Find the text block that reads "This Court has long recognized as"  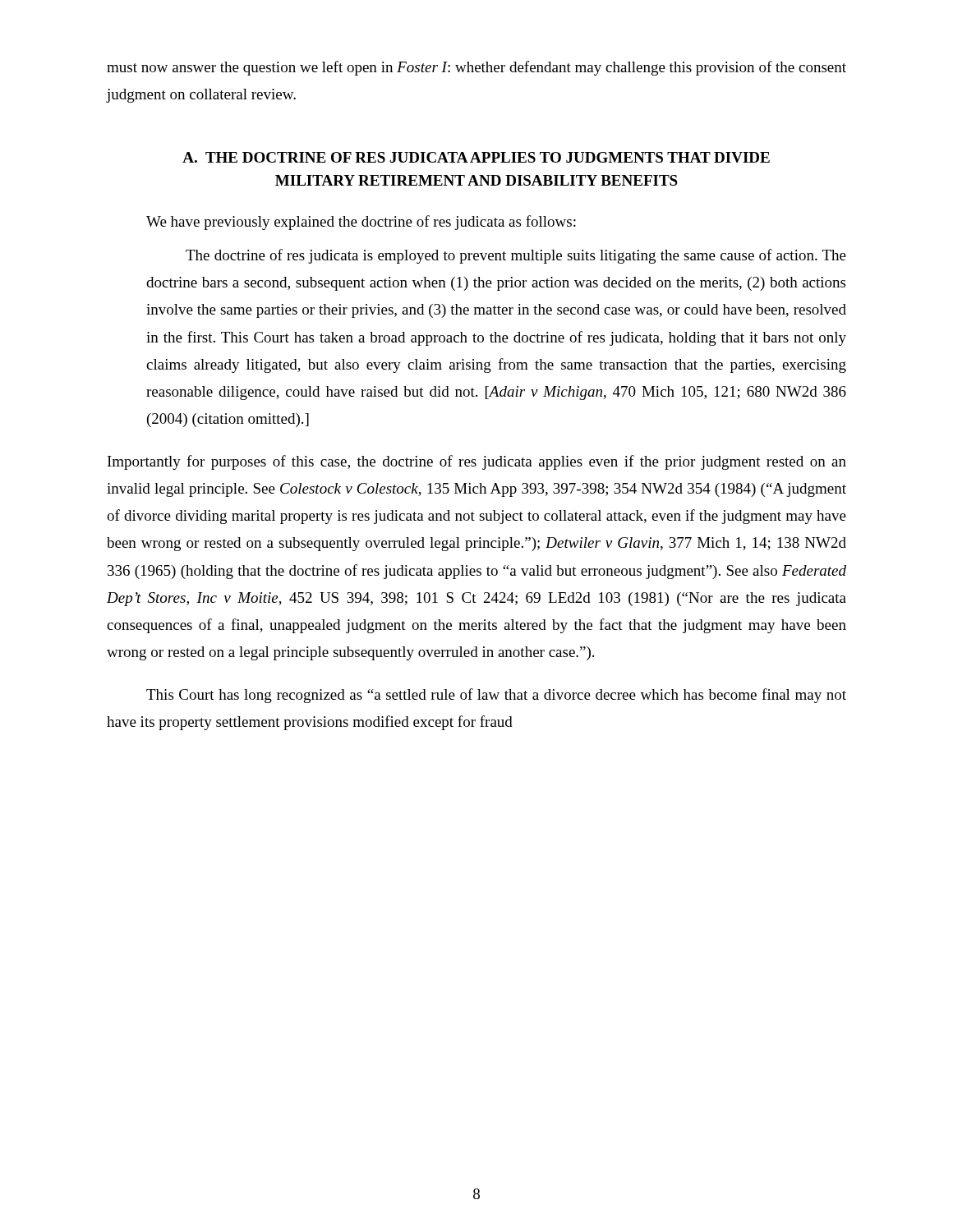click(476, 708)
